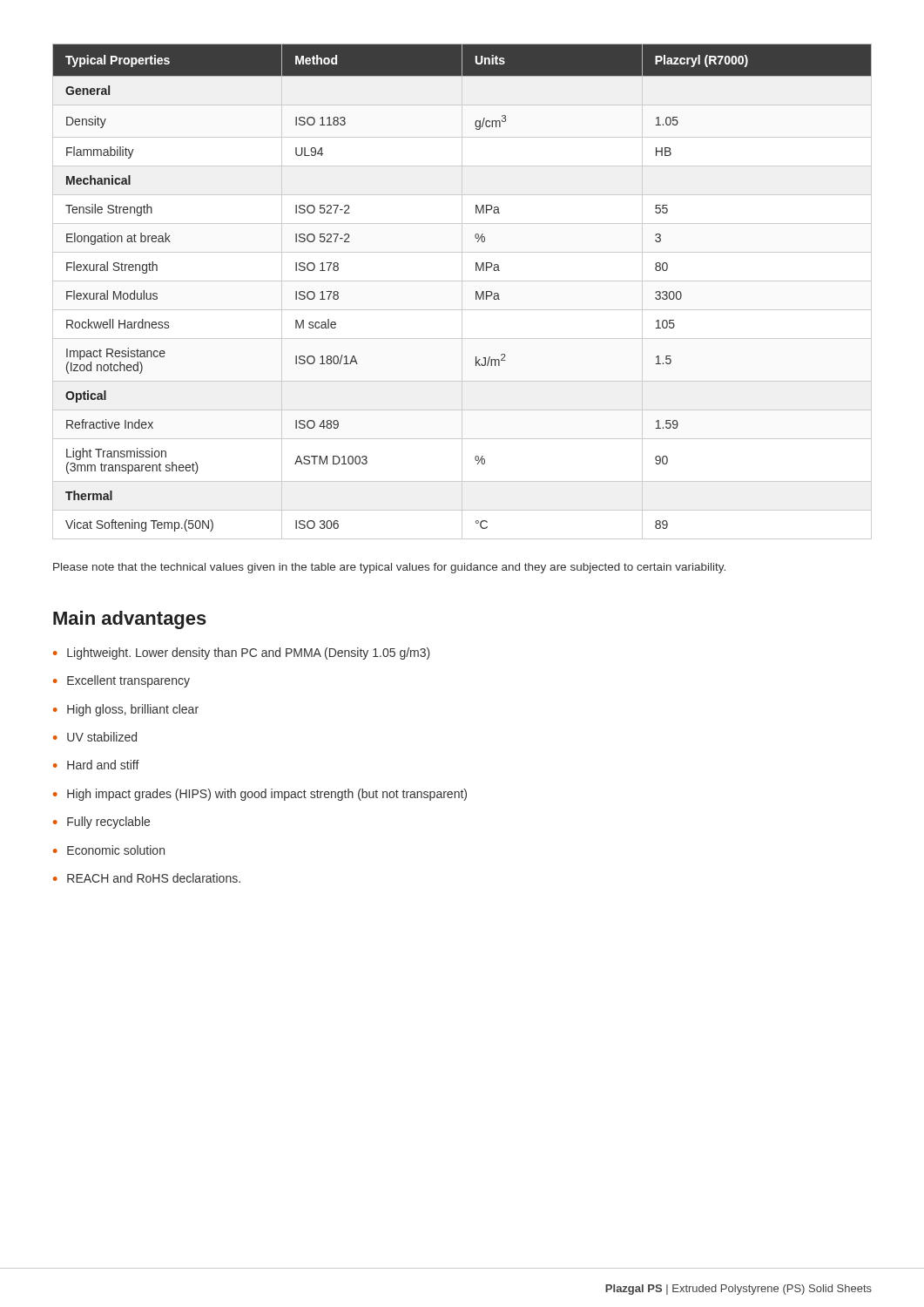Find the list item containing "• Economic solution"
The image size is (924, 1307).
(x=109, y=852)
